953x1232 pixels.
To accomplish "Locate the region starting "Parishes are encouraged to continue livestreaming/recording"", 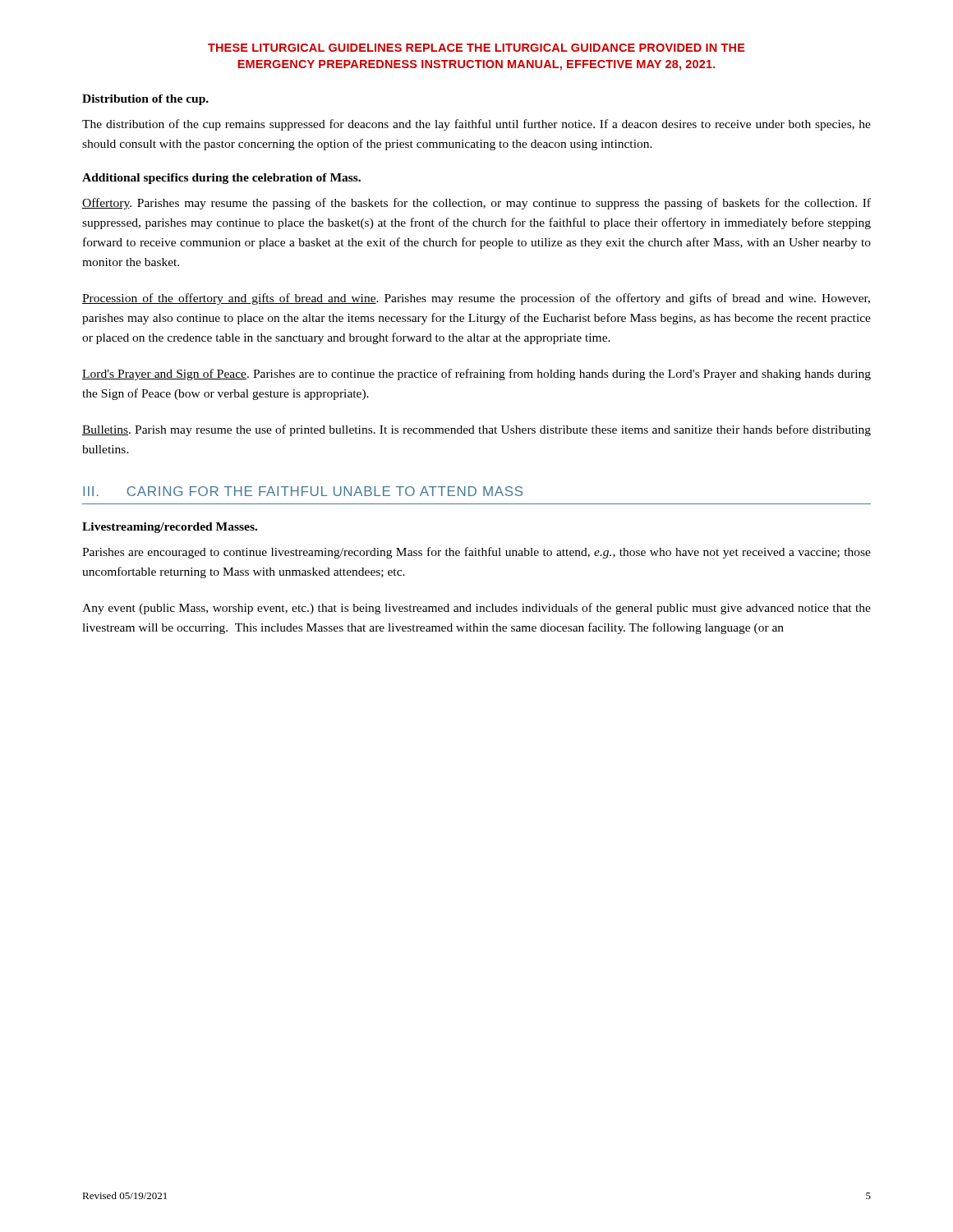I will (x=476, y=561).
